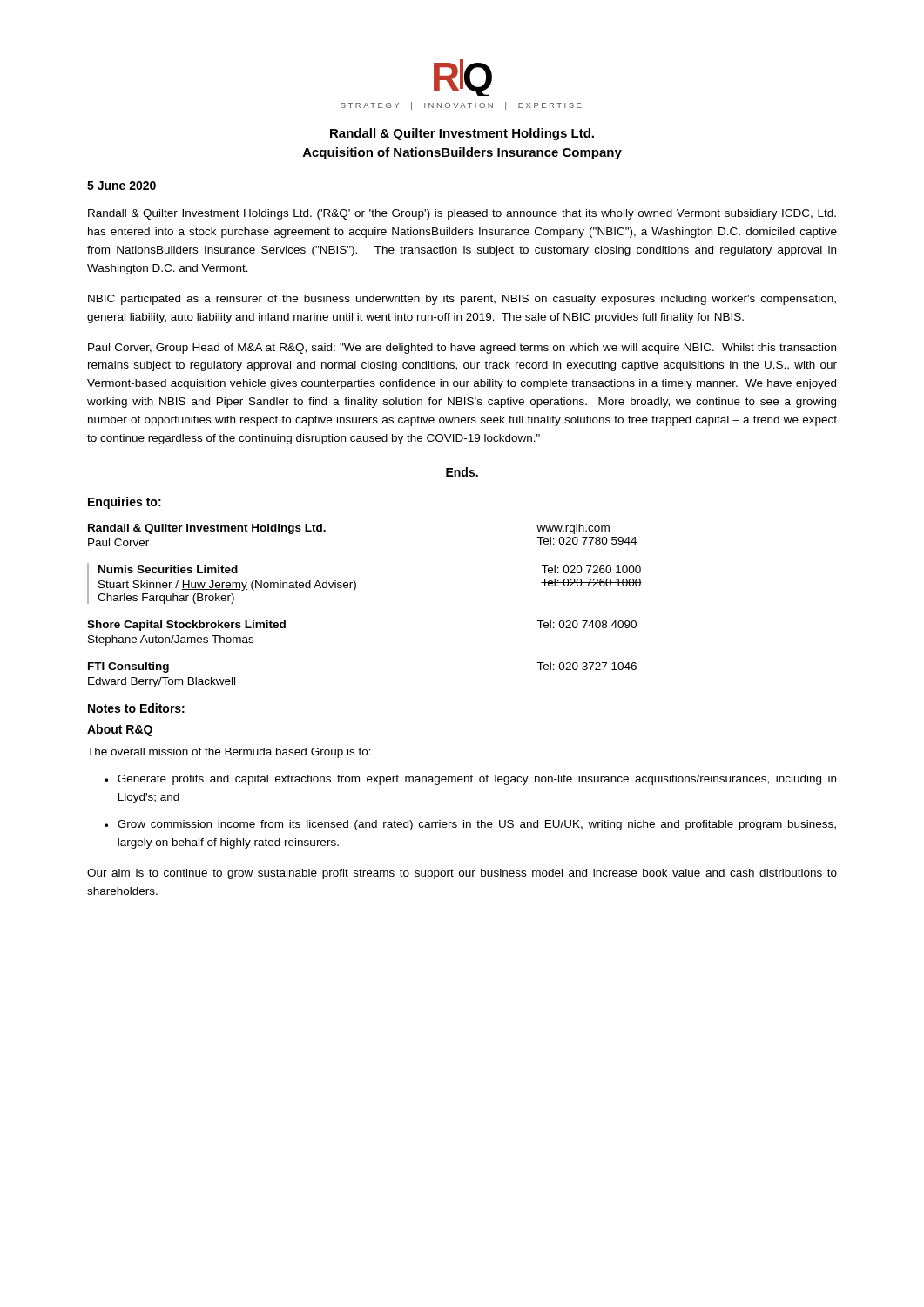924x1307 pixels.
Task: Find the section header that says "Notes to Editors:"
Action: [136, 708]
